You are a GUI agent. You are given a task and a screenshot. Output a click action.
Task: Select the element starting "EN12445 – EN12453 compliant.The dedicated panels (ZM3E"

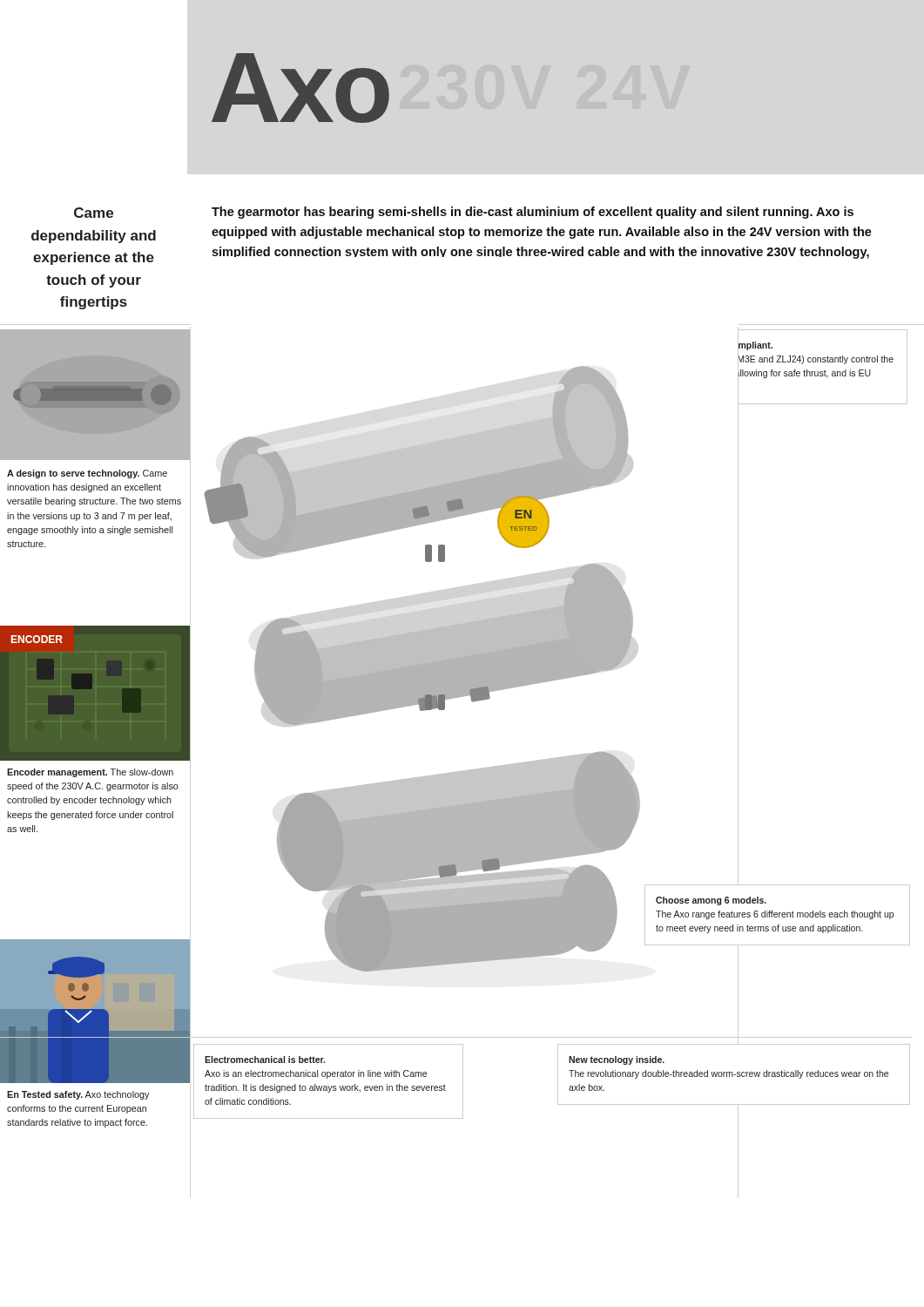(x=767, y=367)
